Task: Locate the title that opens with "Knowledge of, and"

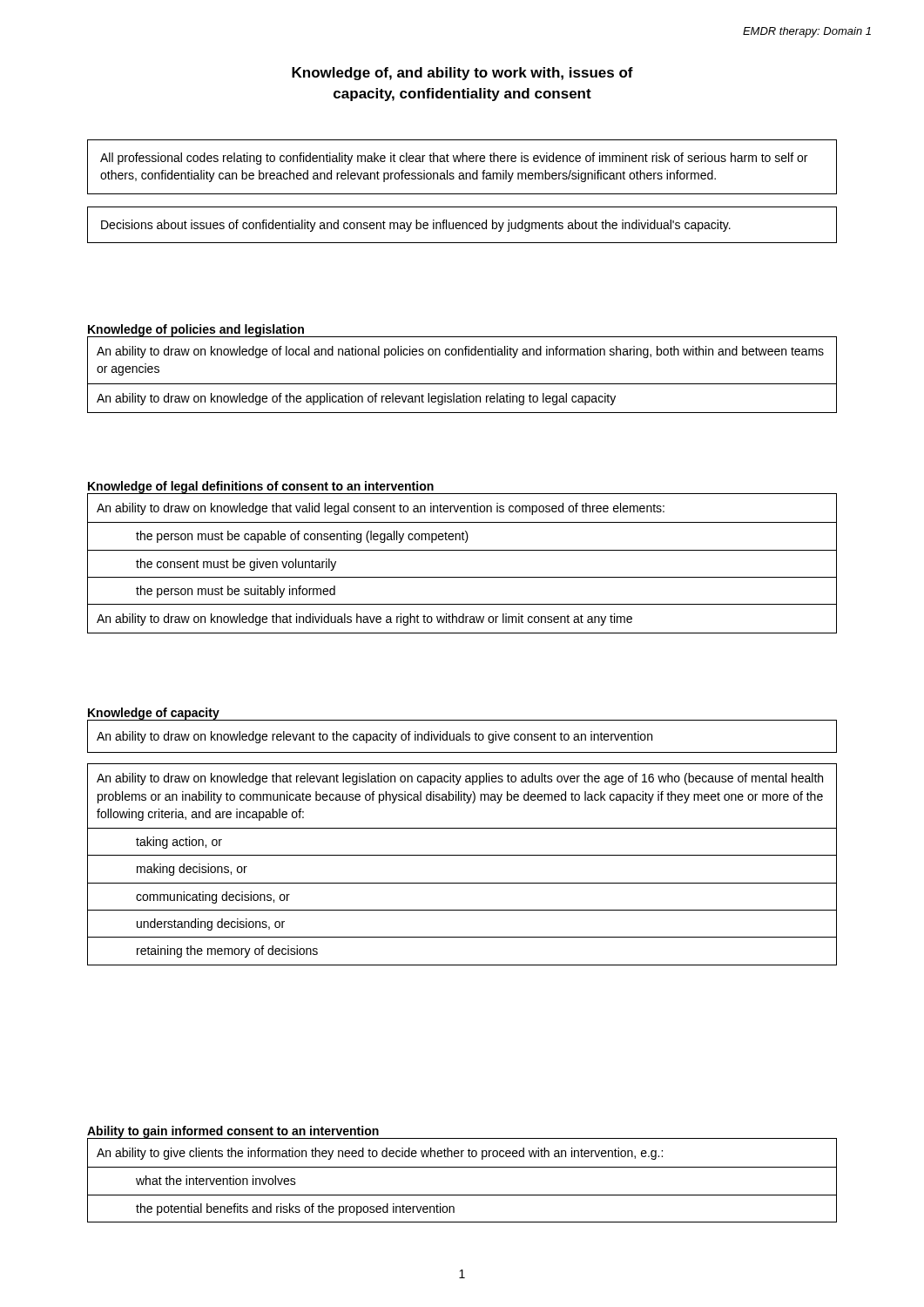Action: click(x=462, y=83)
